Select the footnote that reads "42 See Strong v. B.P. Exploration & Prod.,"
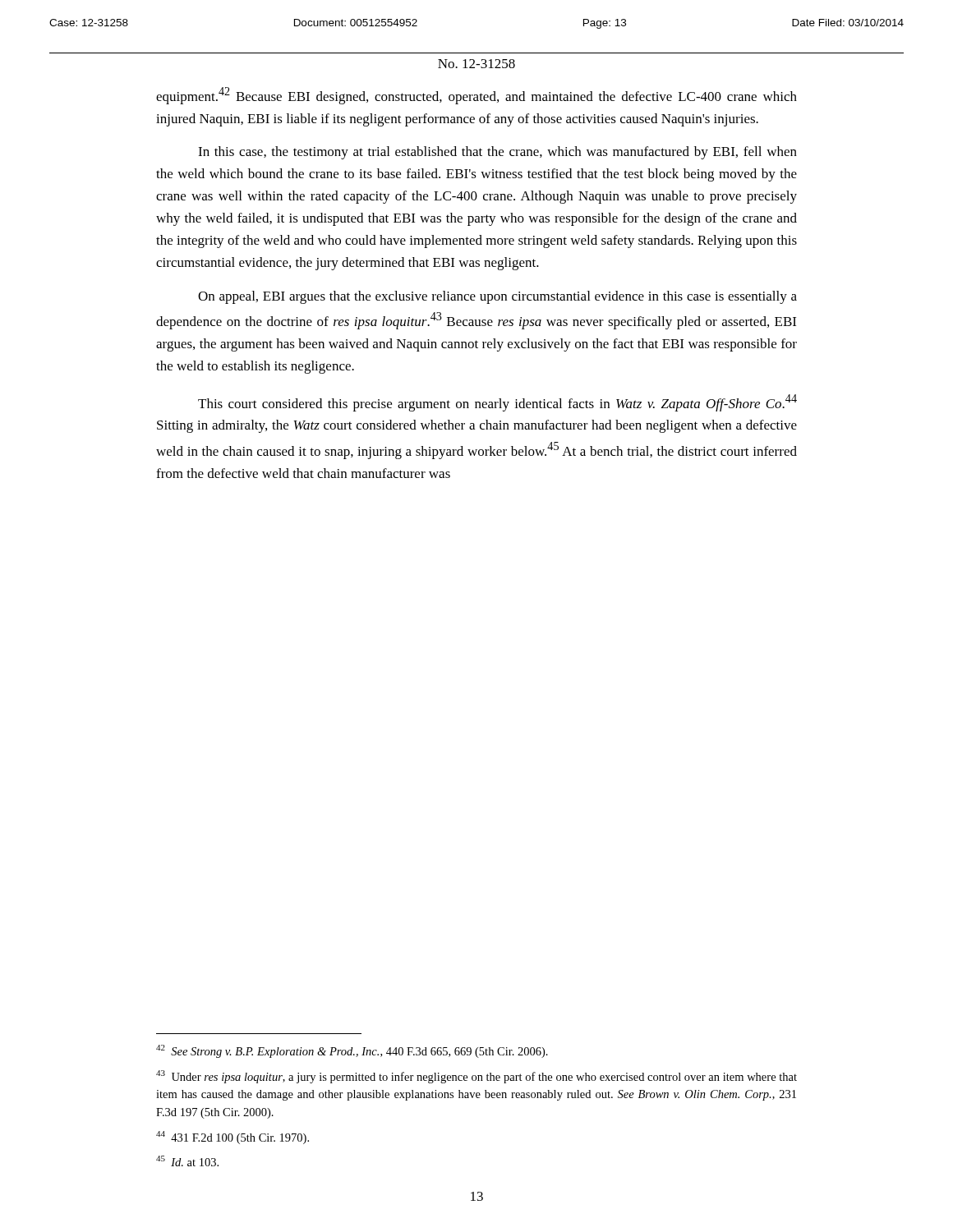 coord(476,1103)
